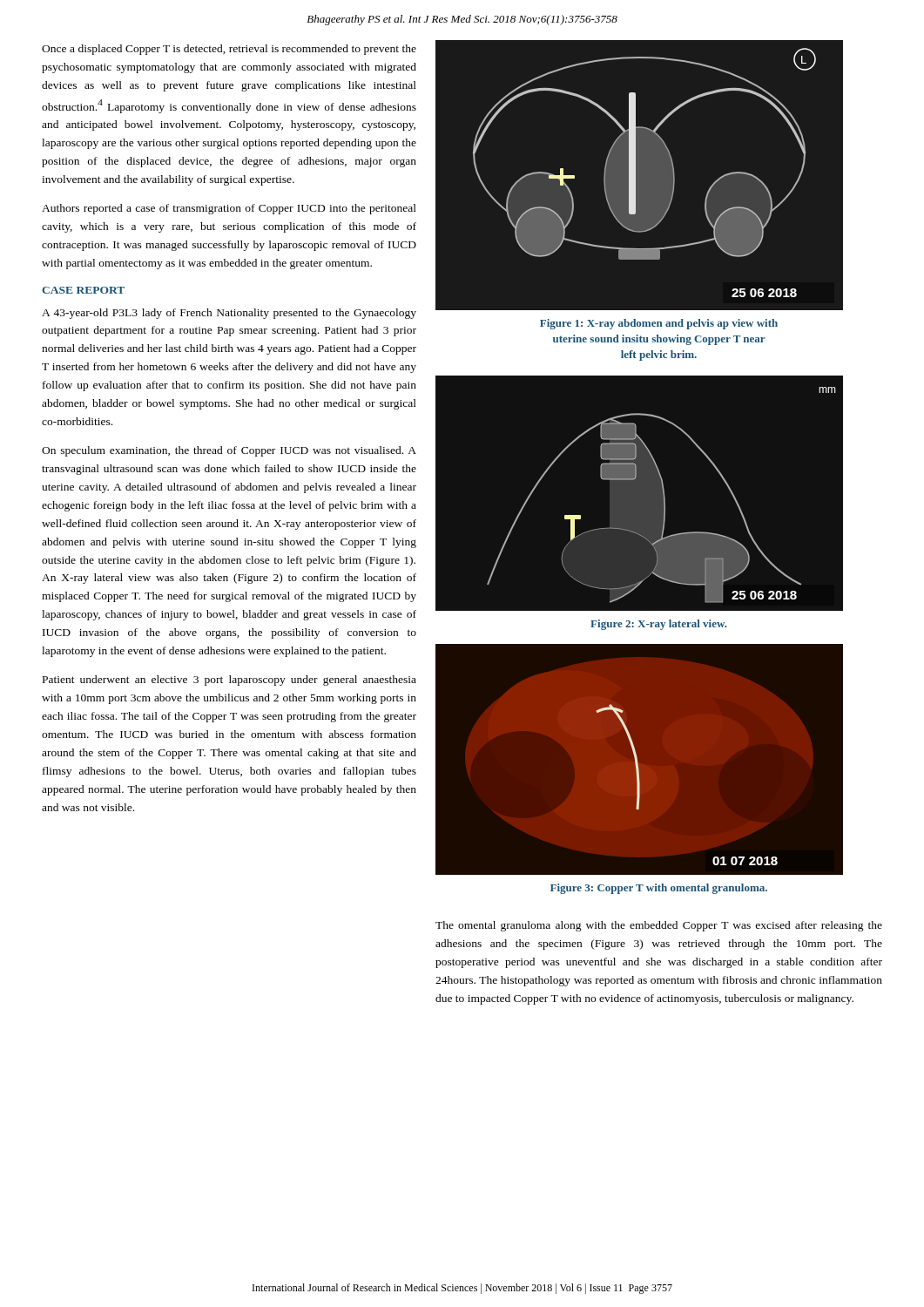Locate the text block starting "On speculum examination, the thread of Copper IUCD"

(x=229, y=550)
